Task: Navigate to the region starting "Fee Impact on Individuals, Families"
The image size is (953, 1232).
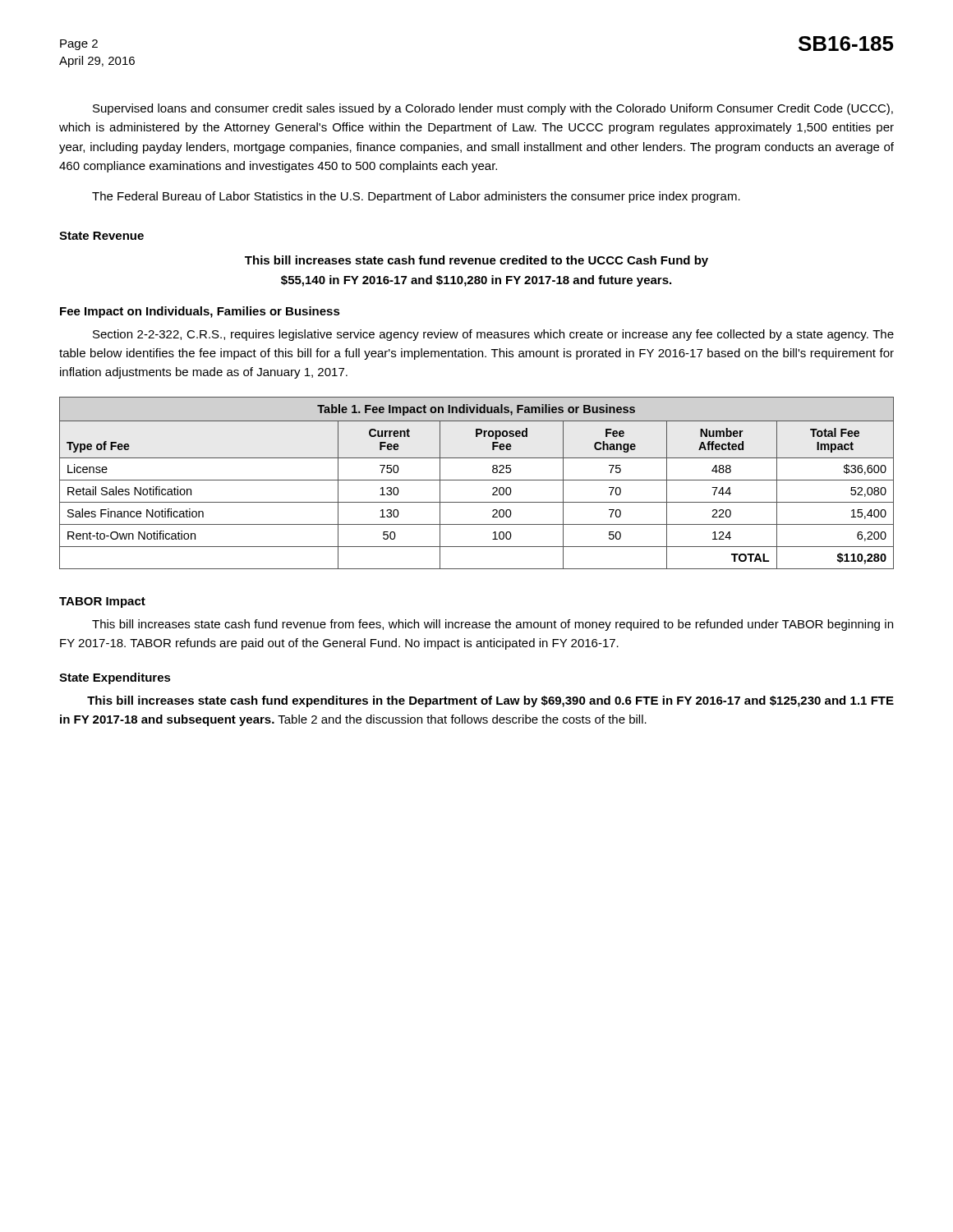Action: [x=200, y=311]
